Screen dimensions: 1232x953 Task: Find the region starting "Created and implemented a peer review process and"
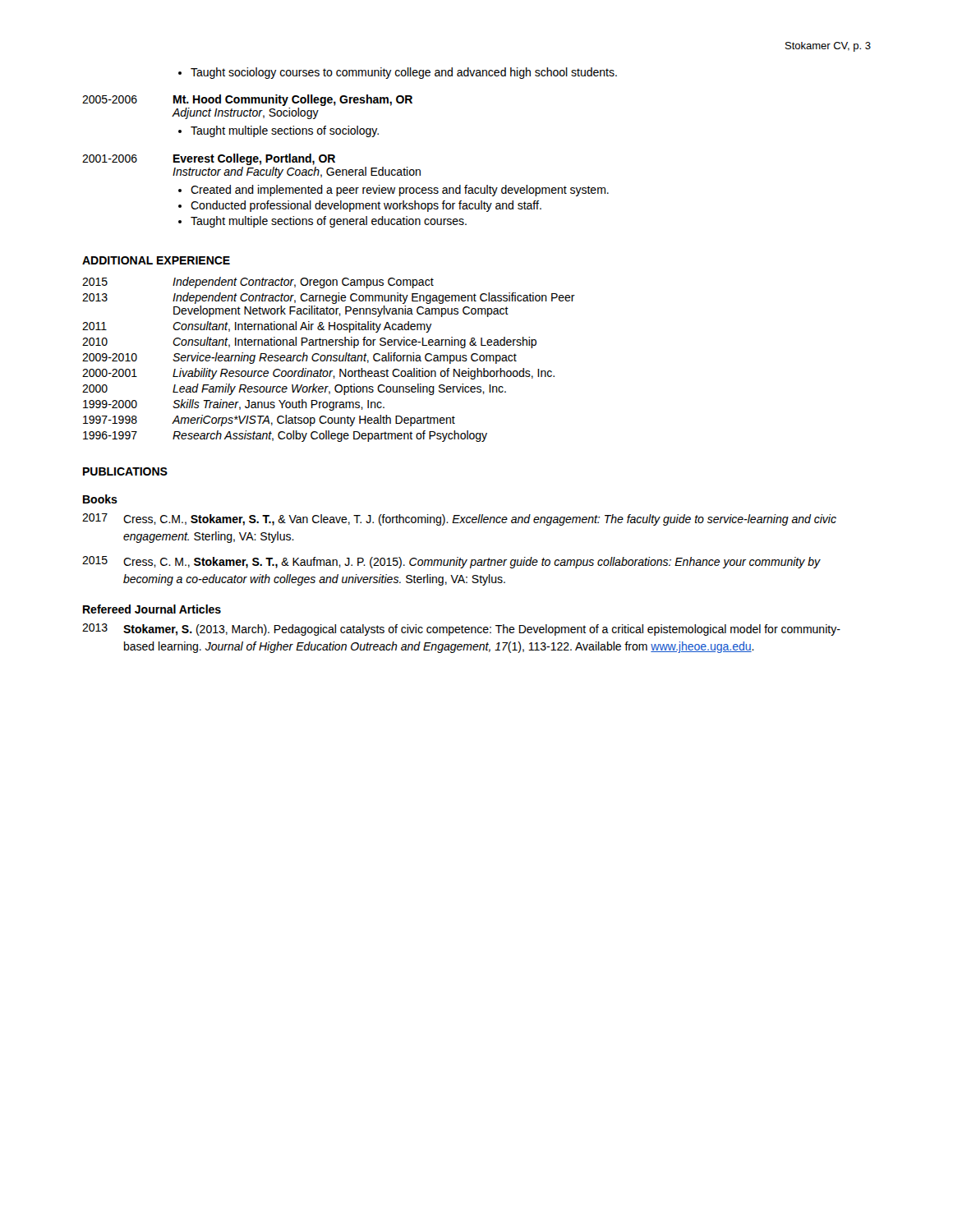click(x=400, y=190)
